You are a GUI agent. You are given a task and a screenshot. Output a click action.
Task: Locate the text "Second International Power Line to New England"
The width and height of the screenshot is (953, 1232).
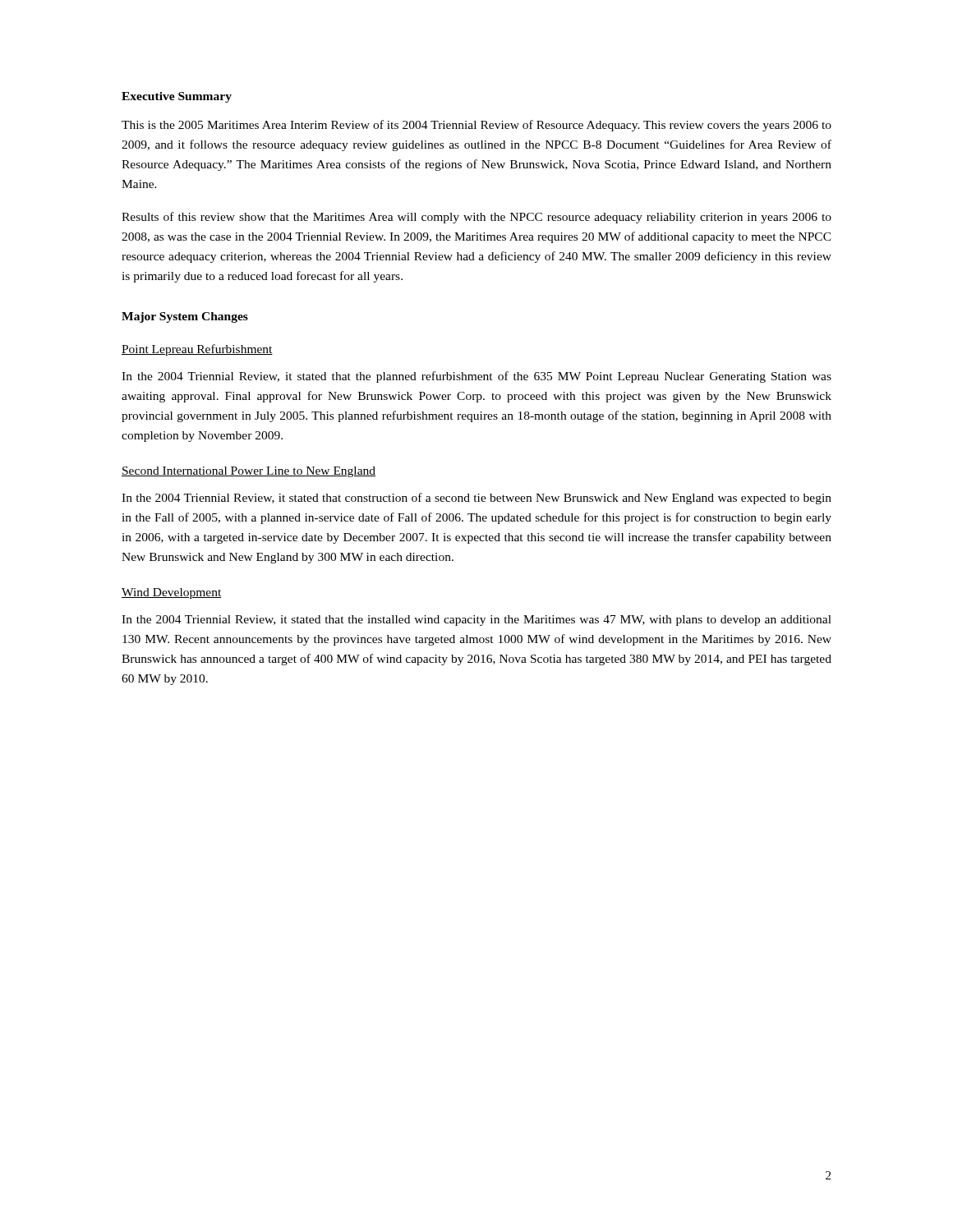[249, 470]
